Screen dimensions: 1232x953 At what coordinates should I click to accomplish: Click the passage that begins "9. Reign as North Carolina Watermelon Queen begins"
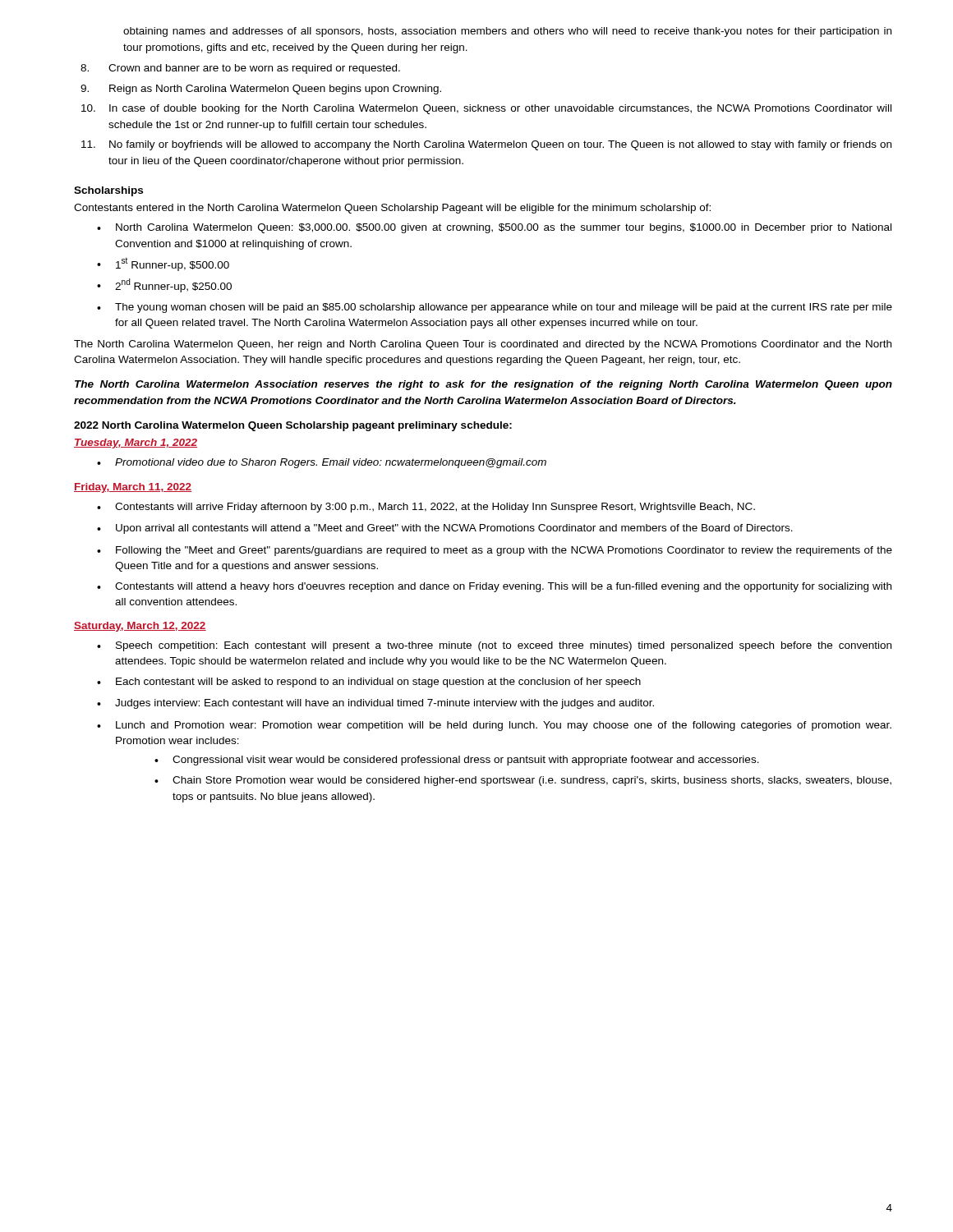pos(258,88)
